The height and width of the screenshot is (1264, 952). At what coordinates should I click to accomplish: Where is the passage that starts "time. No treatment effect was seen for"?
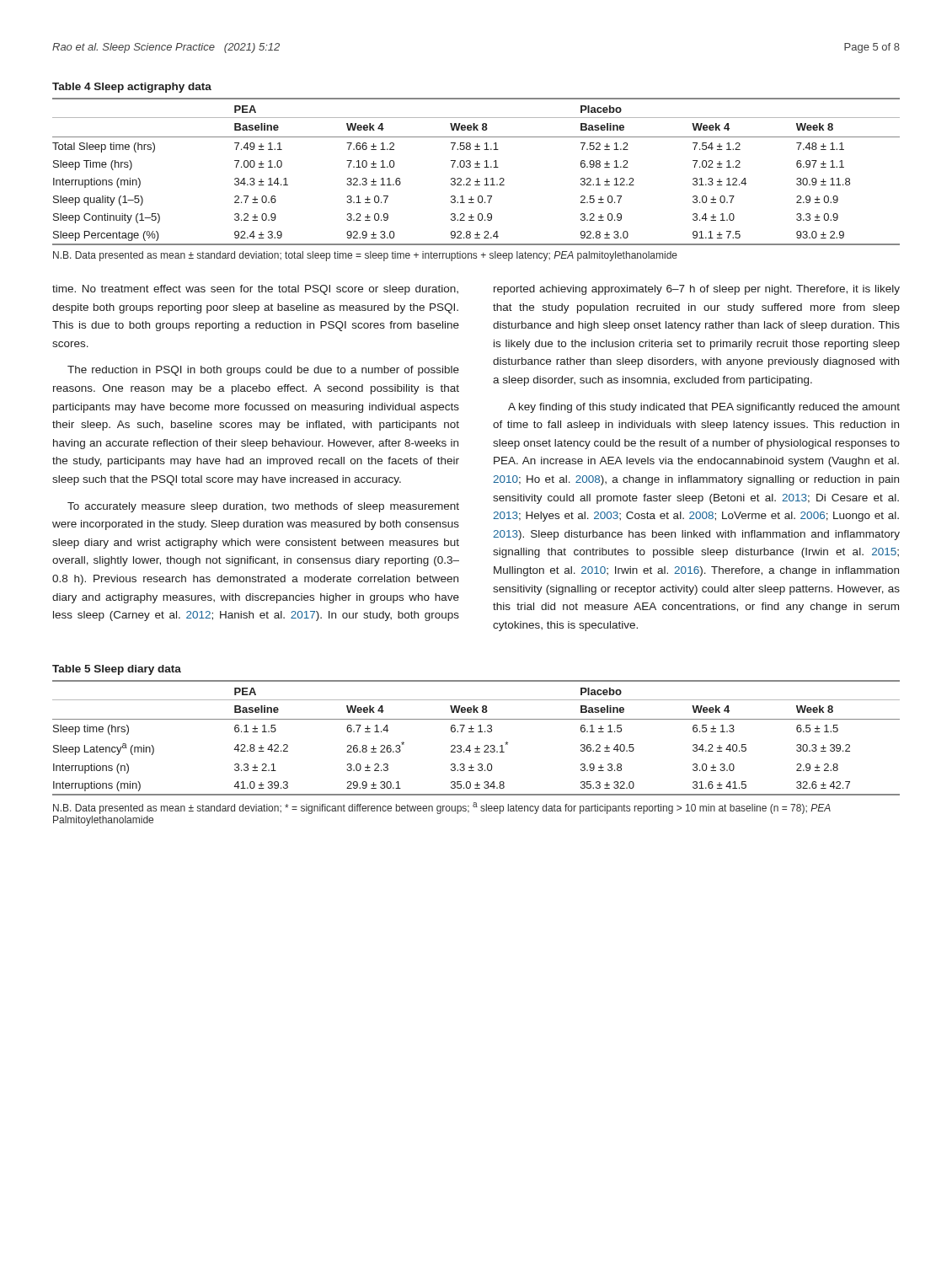(x=251, y=289)
